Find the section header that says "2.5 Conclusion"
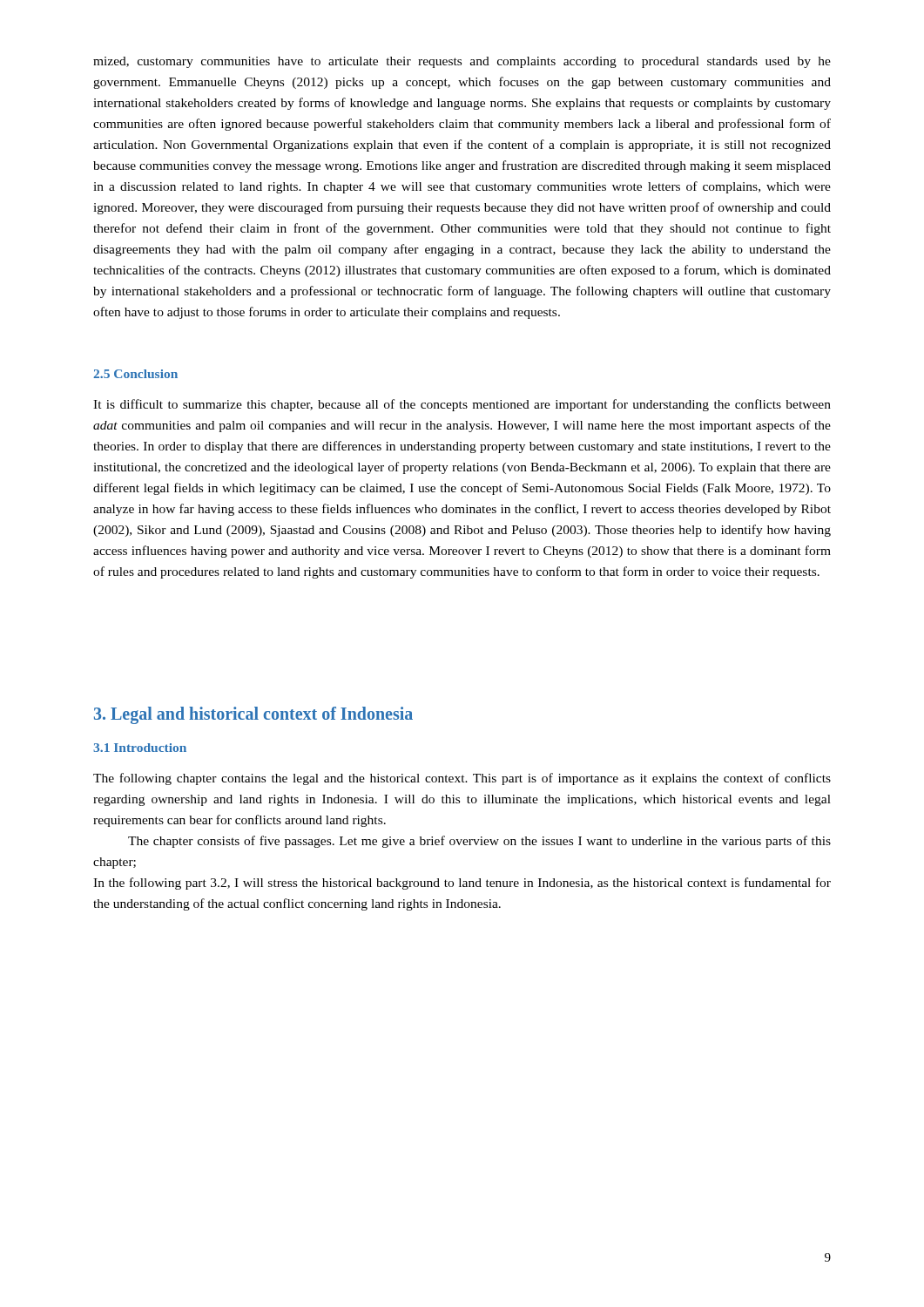This screenshot has height=1307, width=924. [136, 374]
